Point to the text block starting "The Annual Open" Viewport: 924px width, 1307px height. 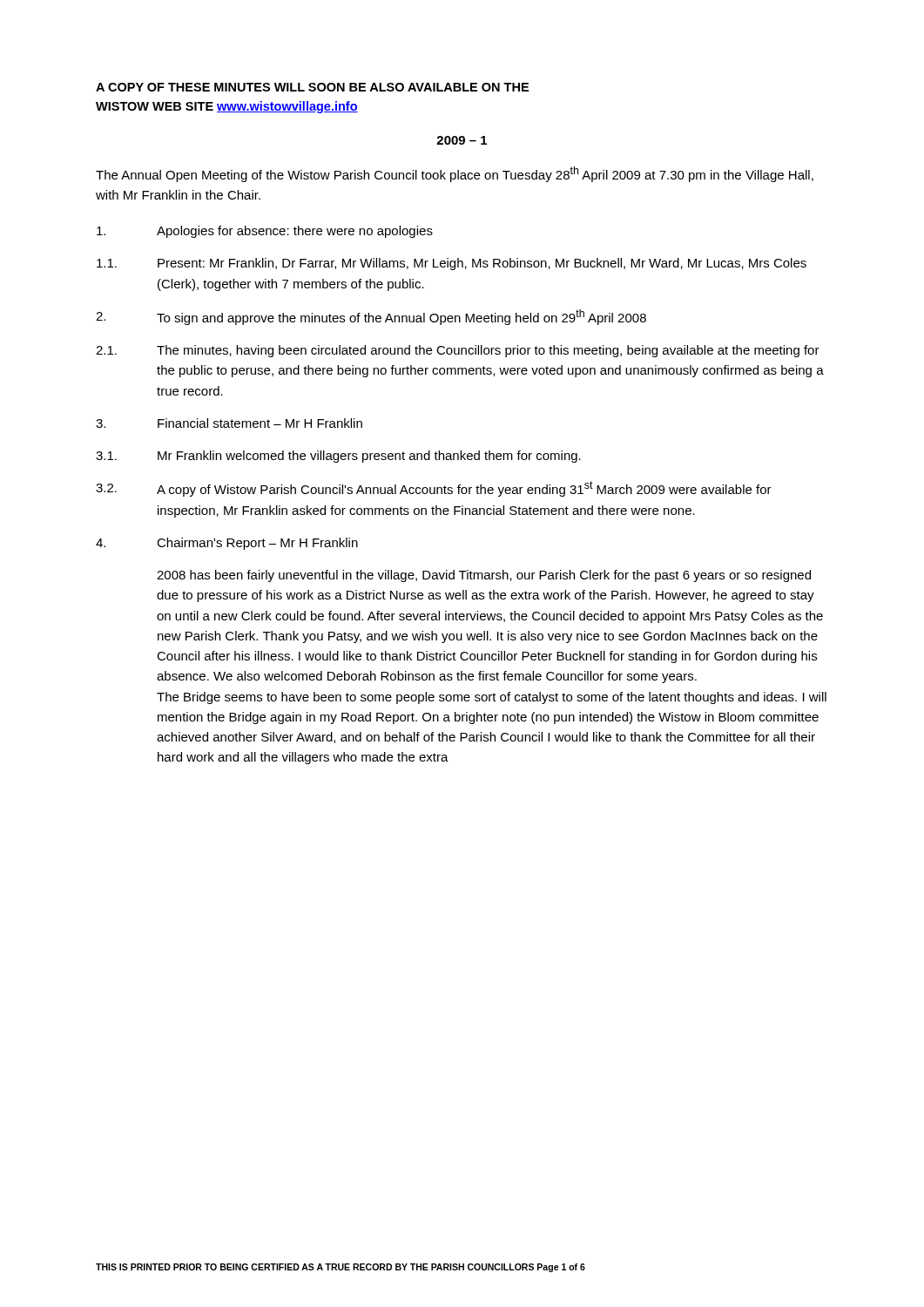click(455, 183)
